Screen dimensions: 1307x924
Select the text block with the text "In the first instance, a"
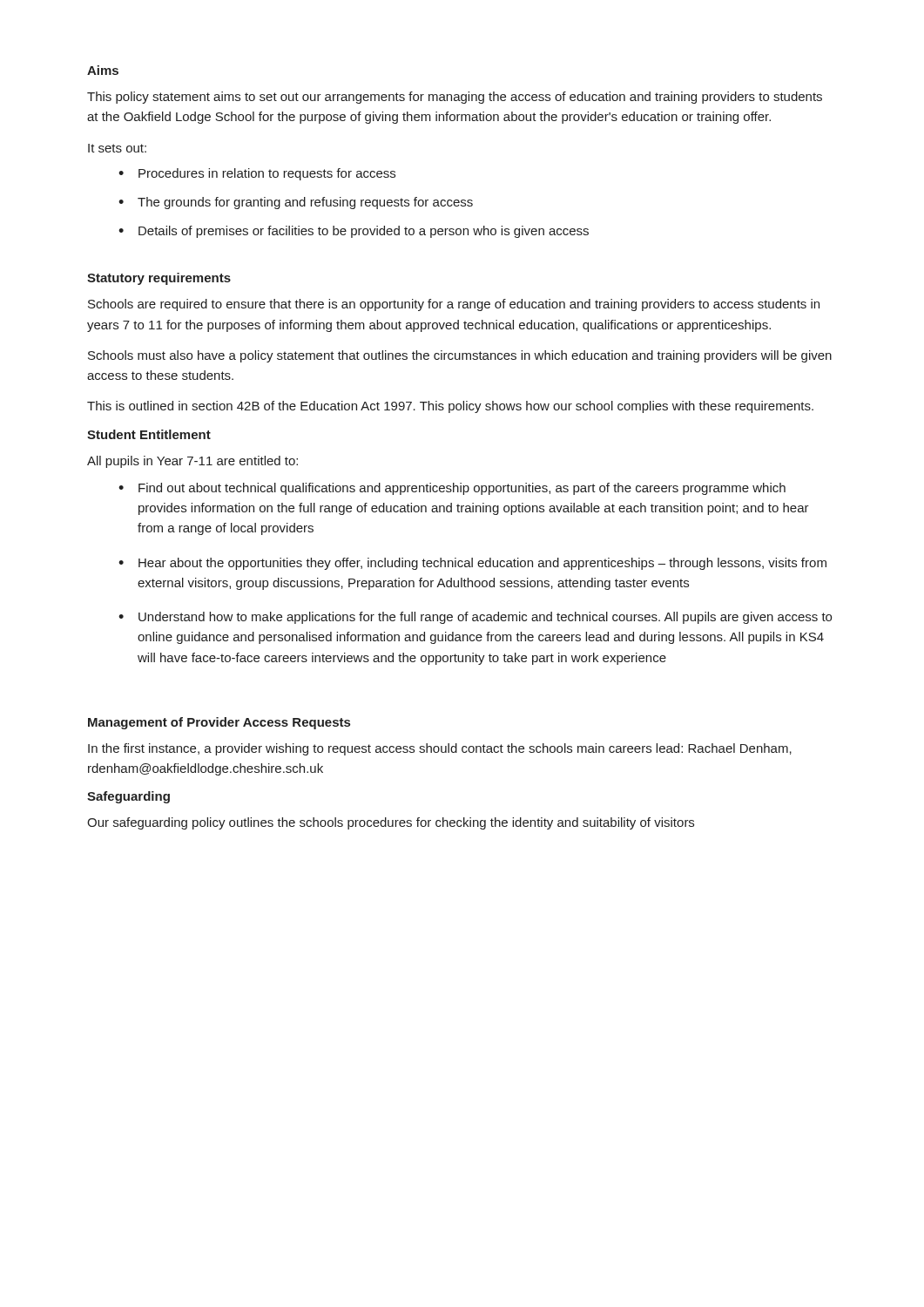(440, 758)
